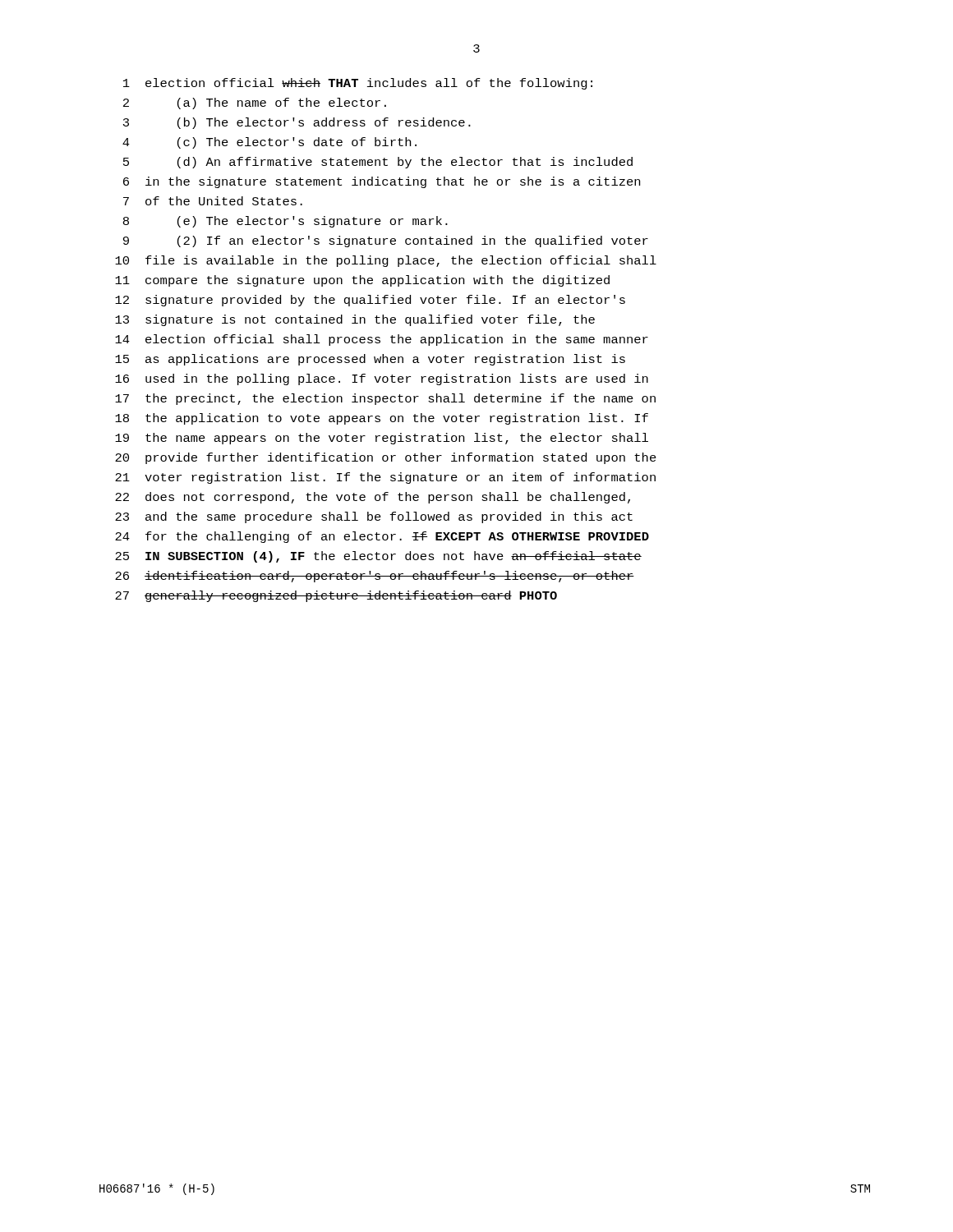Point to the text starting "5 (d) An"
This screenshot has height=1232, width=953.
coord(485,163)
